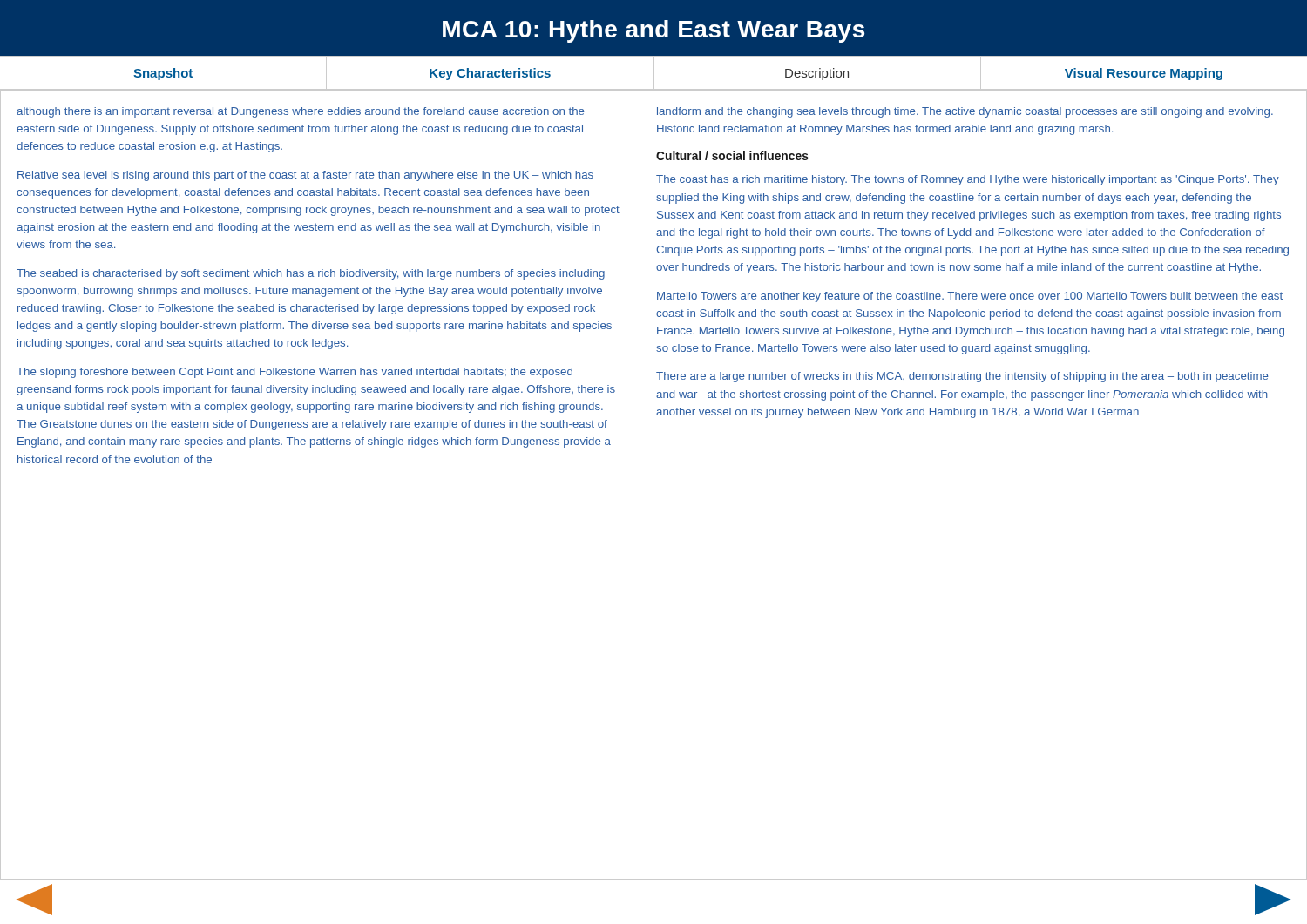1307x924 pixels.
Task: Navigate to the region starting "Relative sea level"
Action: [x=318, y=209]
